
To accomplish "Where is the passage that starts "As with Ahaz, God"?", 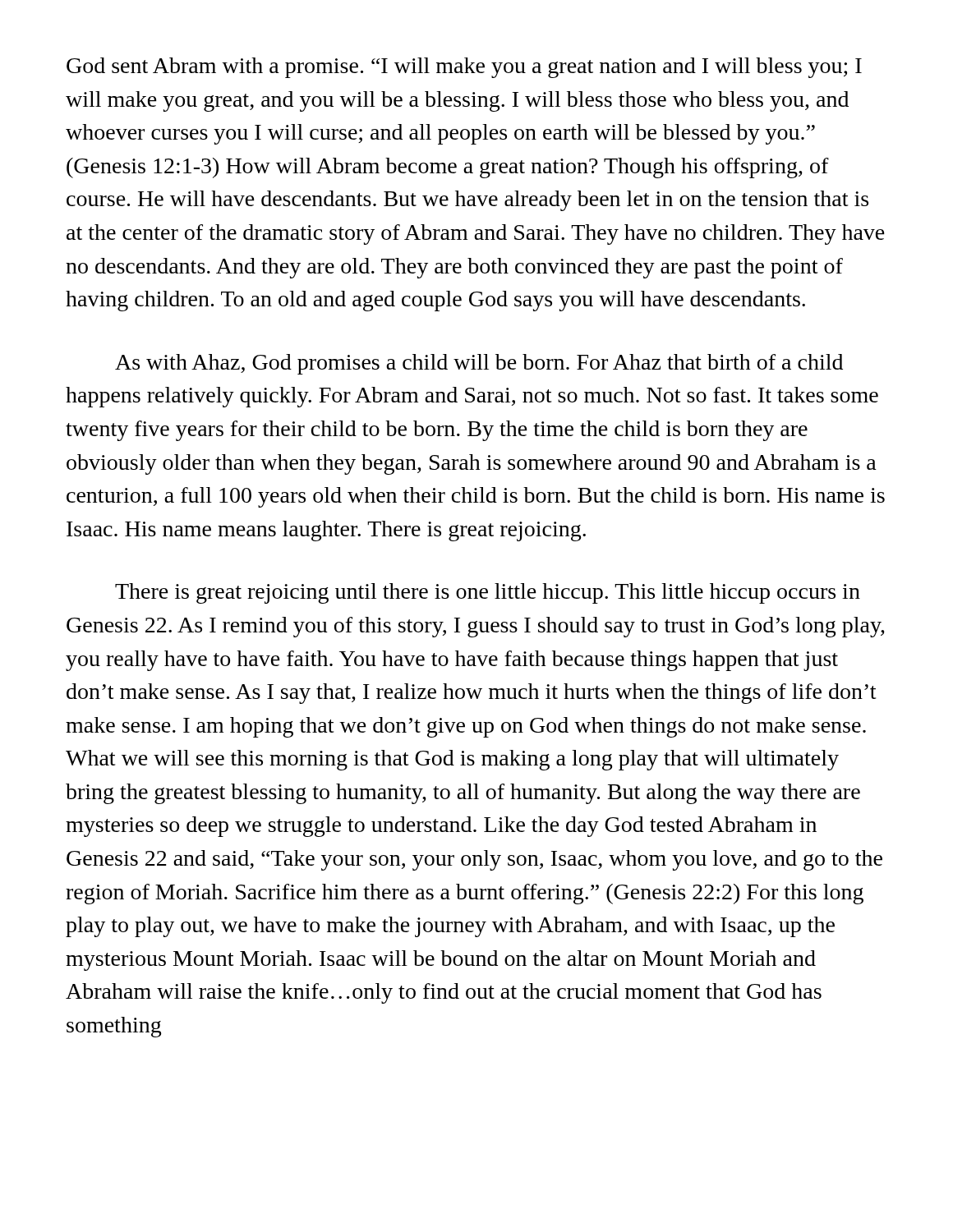I will pyautogui.click(x=476, y=445).
